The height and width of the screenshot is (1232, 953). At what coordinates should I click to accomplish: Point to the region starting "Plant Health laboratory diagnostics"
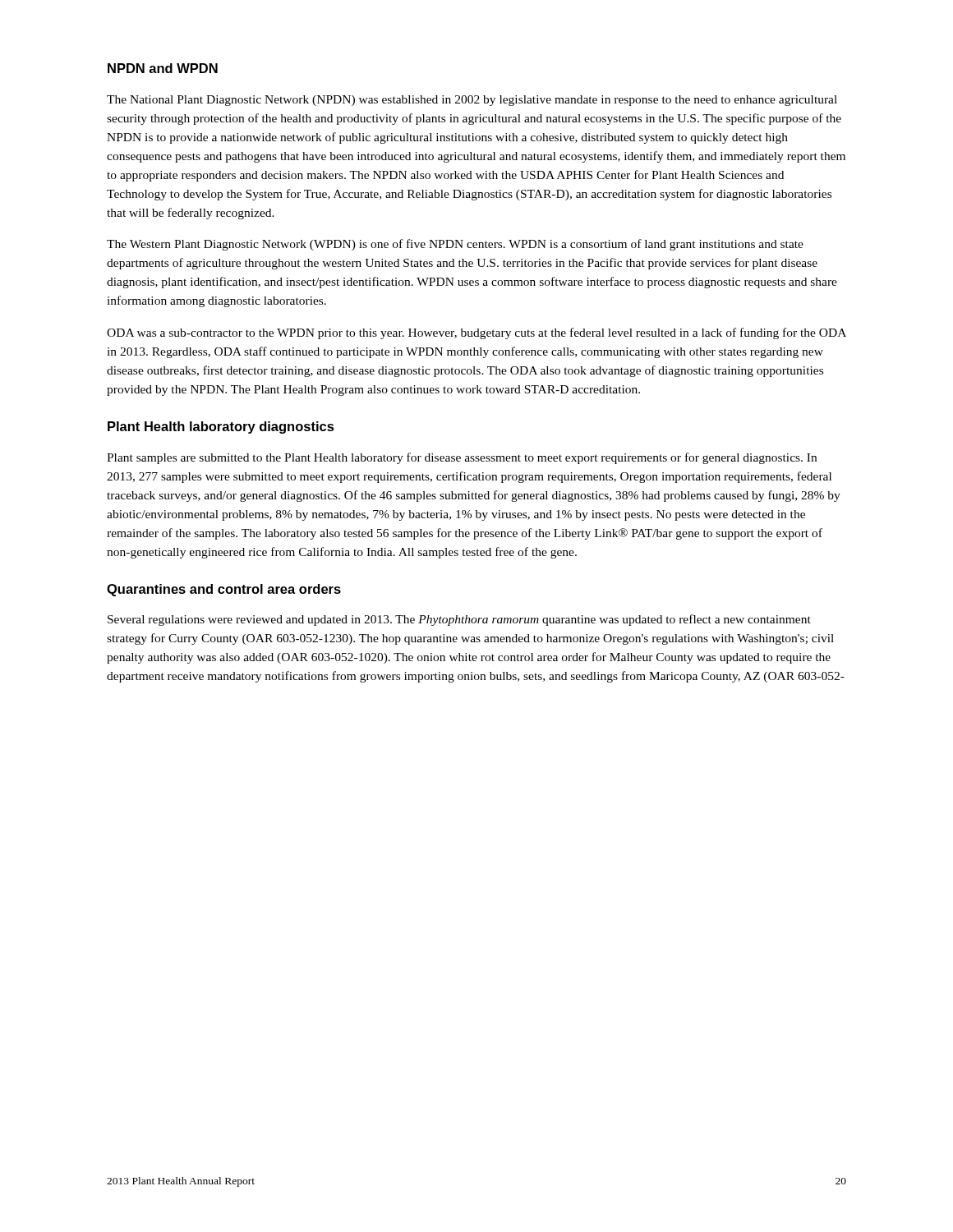pyautogui.click(x=221, y=426)
